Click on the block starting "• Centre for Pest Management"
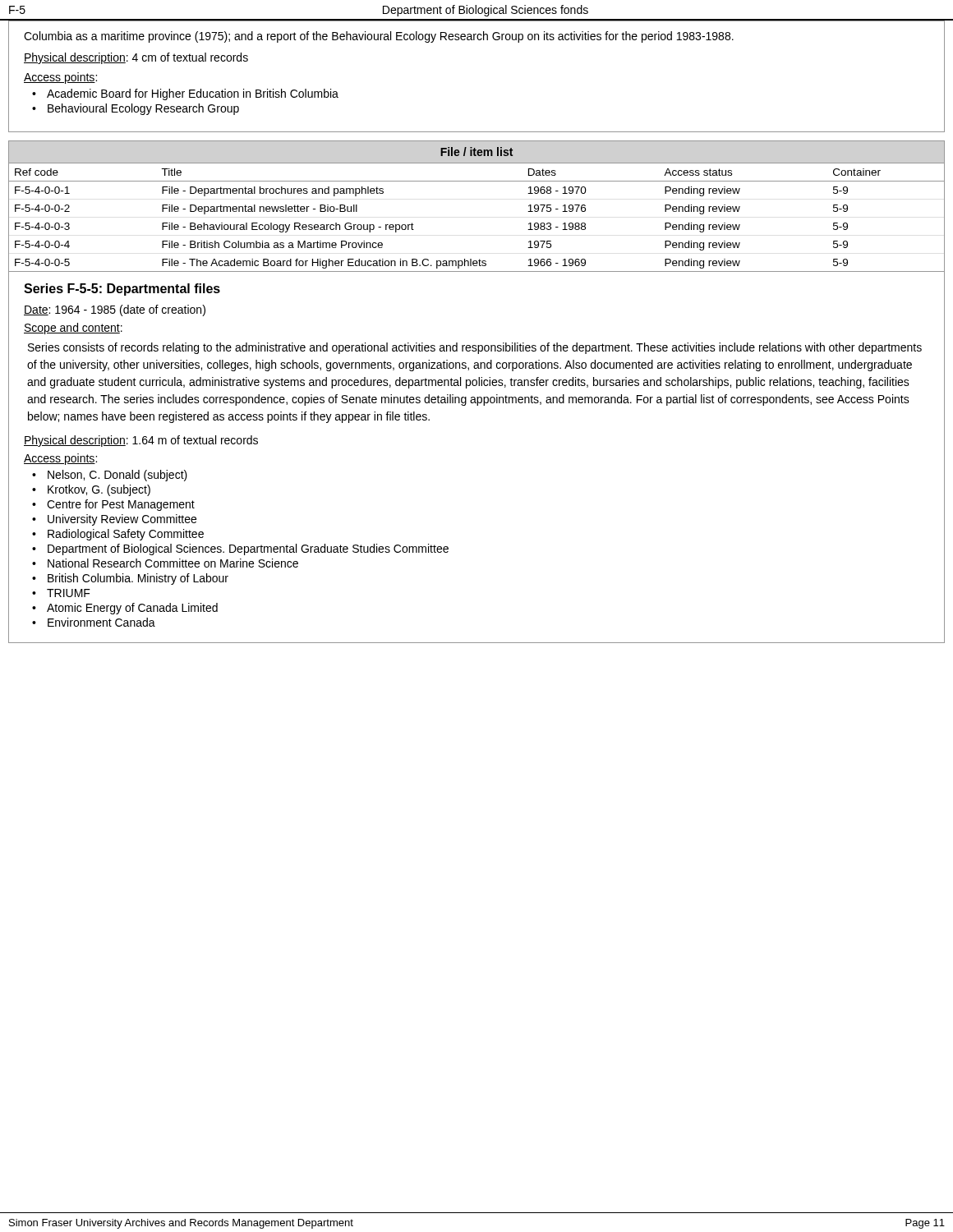 tap(113, 504)
